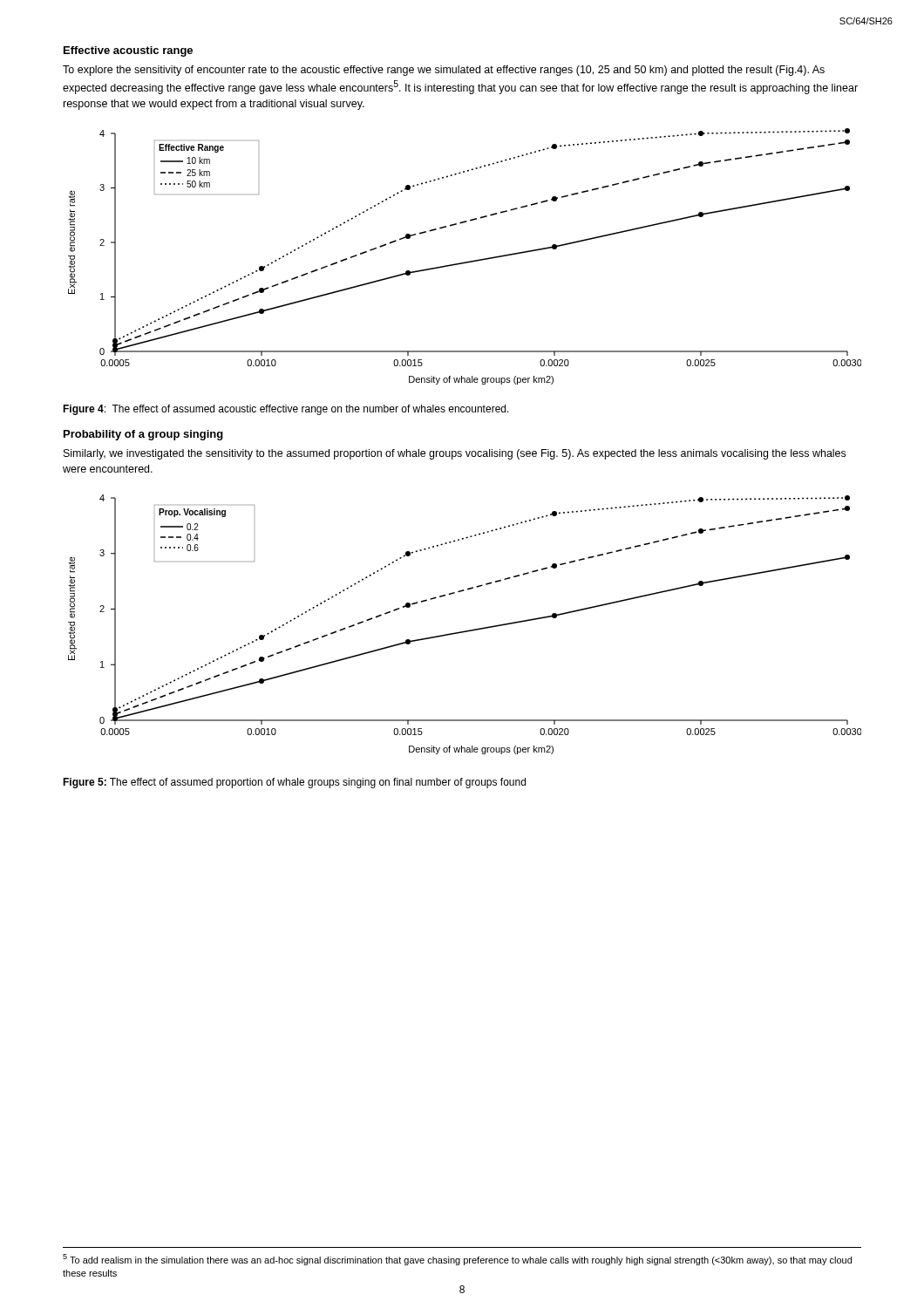Click on the caption that says "Figure 4: The effect of assumed"

pos(286,409)
